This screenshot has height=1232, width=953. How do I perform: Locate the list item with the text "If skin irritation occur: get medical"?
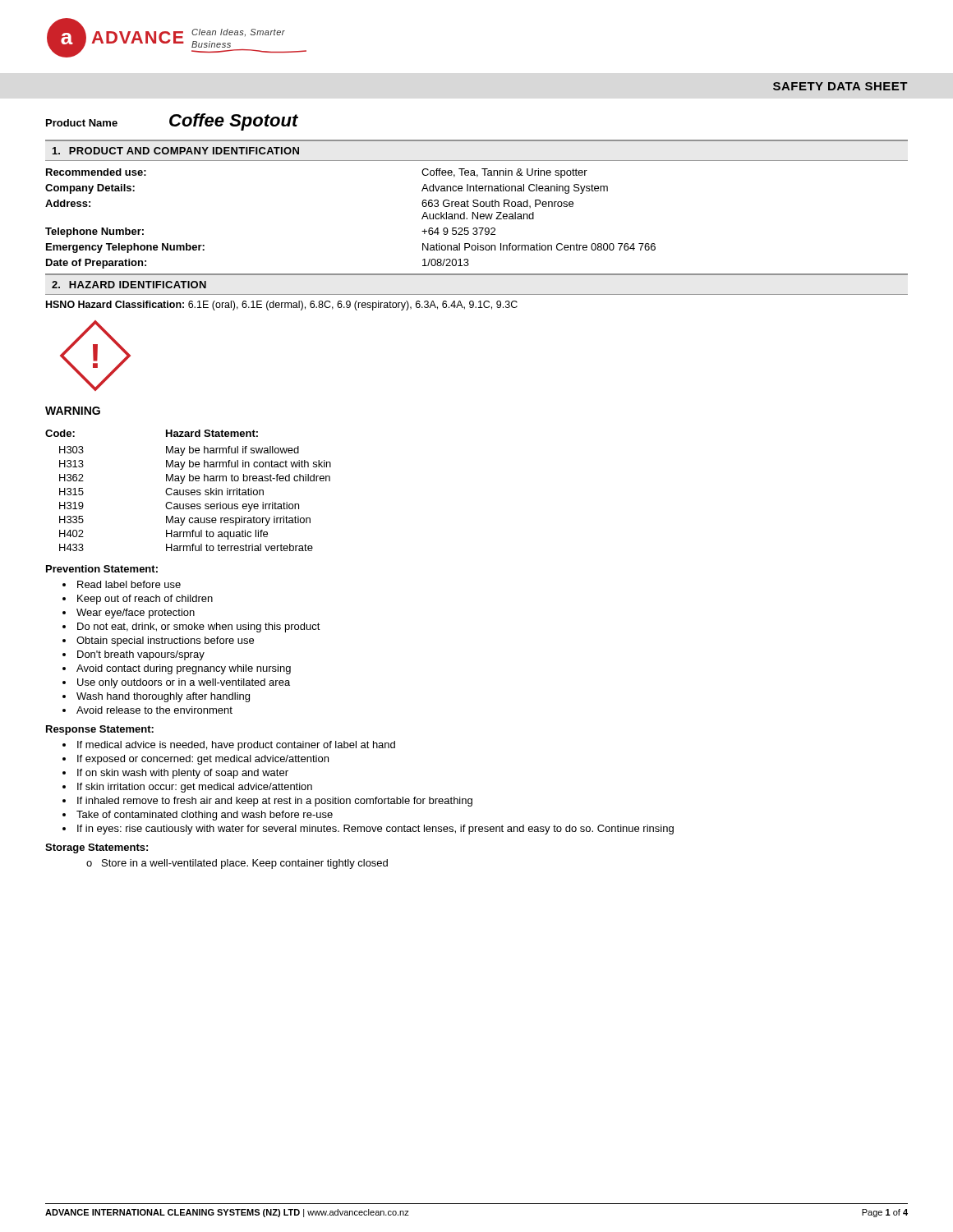coord(195,786)
